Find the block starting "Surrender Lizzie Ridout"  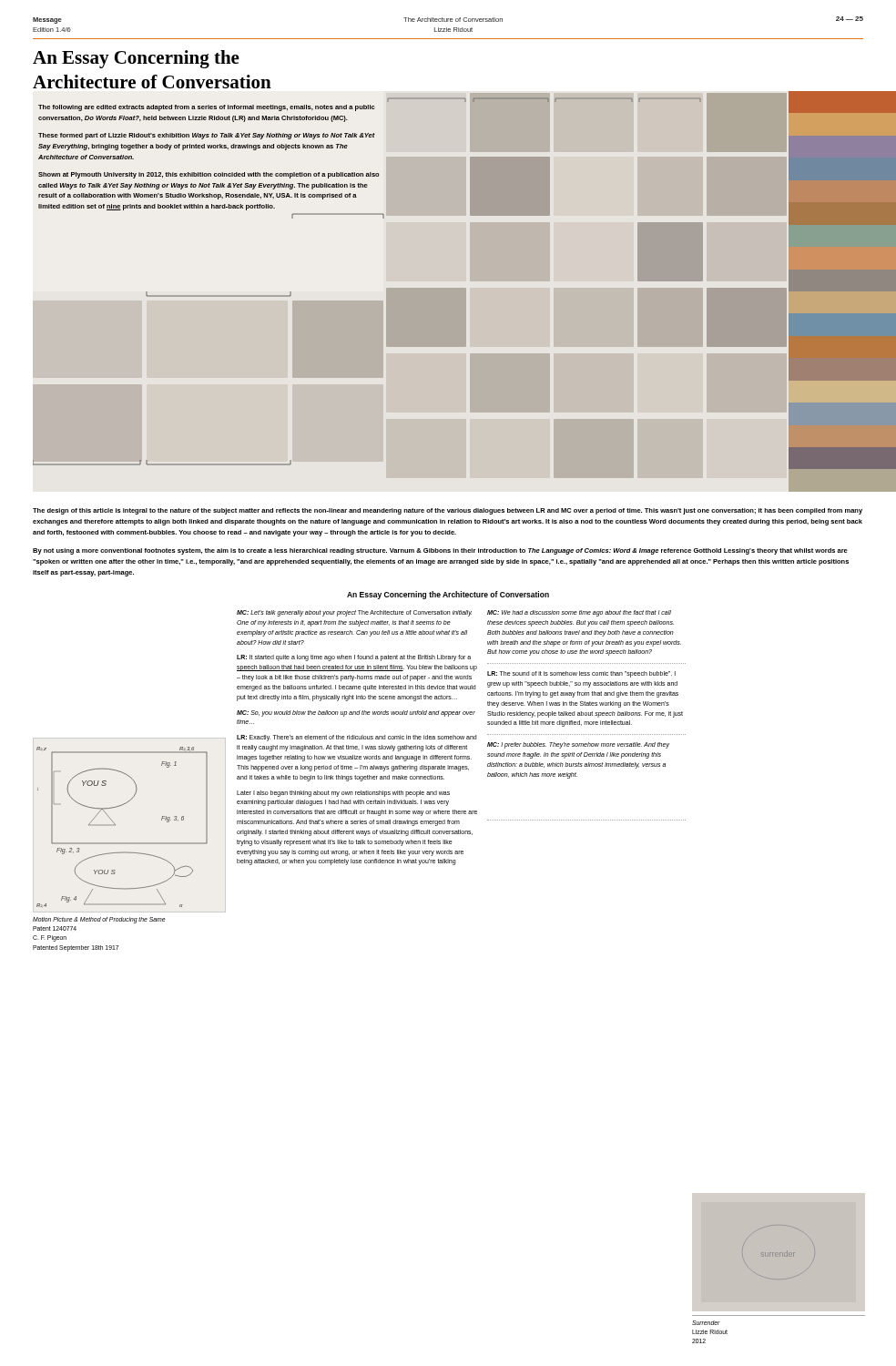[706, 1323]
